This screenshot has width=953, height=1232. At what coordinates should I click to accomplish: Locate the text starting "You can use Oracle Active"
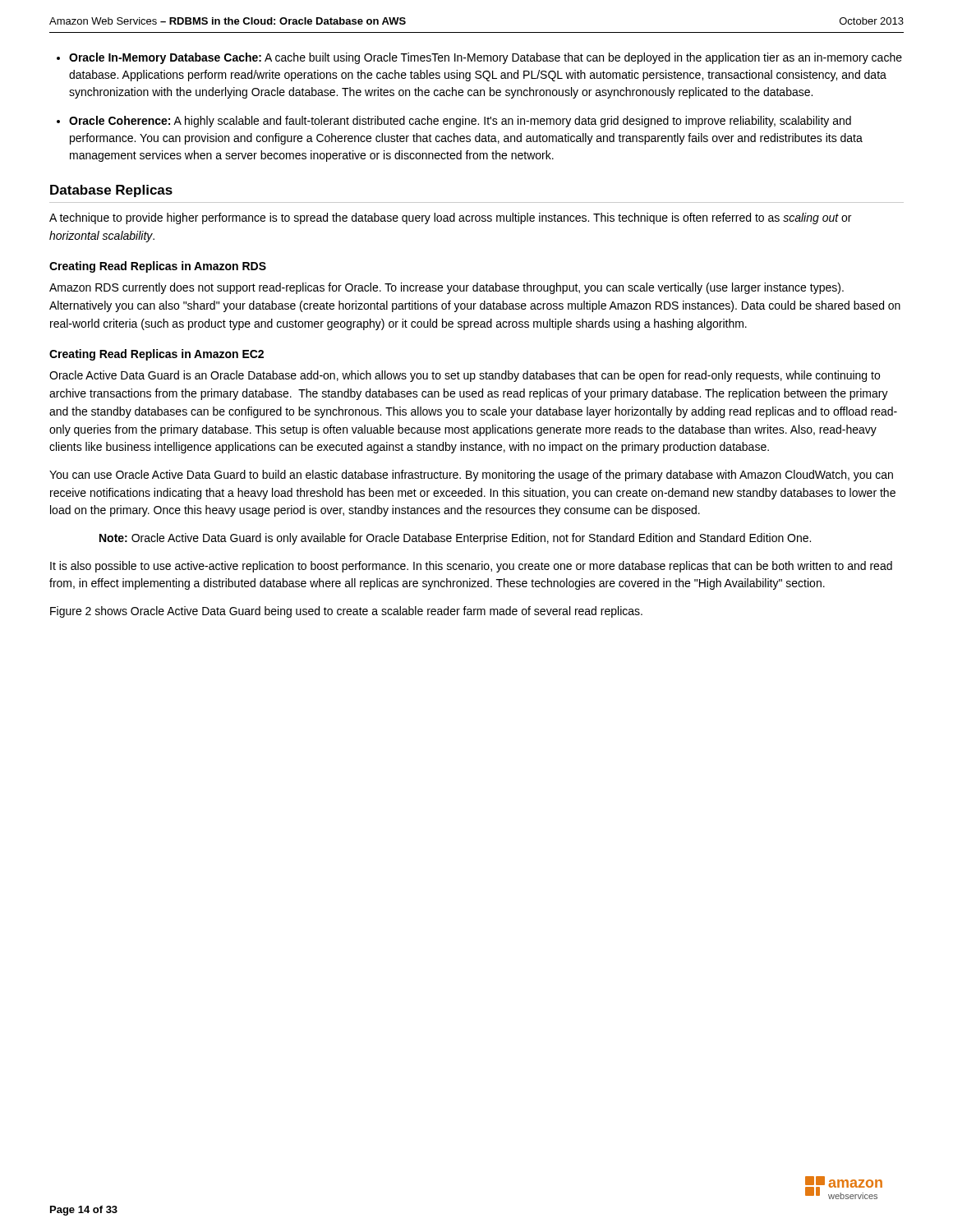[x=473, y=492]
